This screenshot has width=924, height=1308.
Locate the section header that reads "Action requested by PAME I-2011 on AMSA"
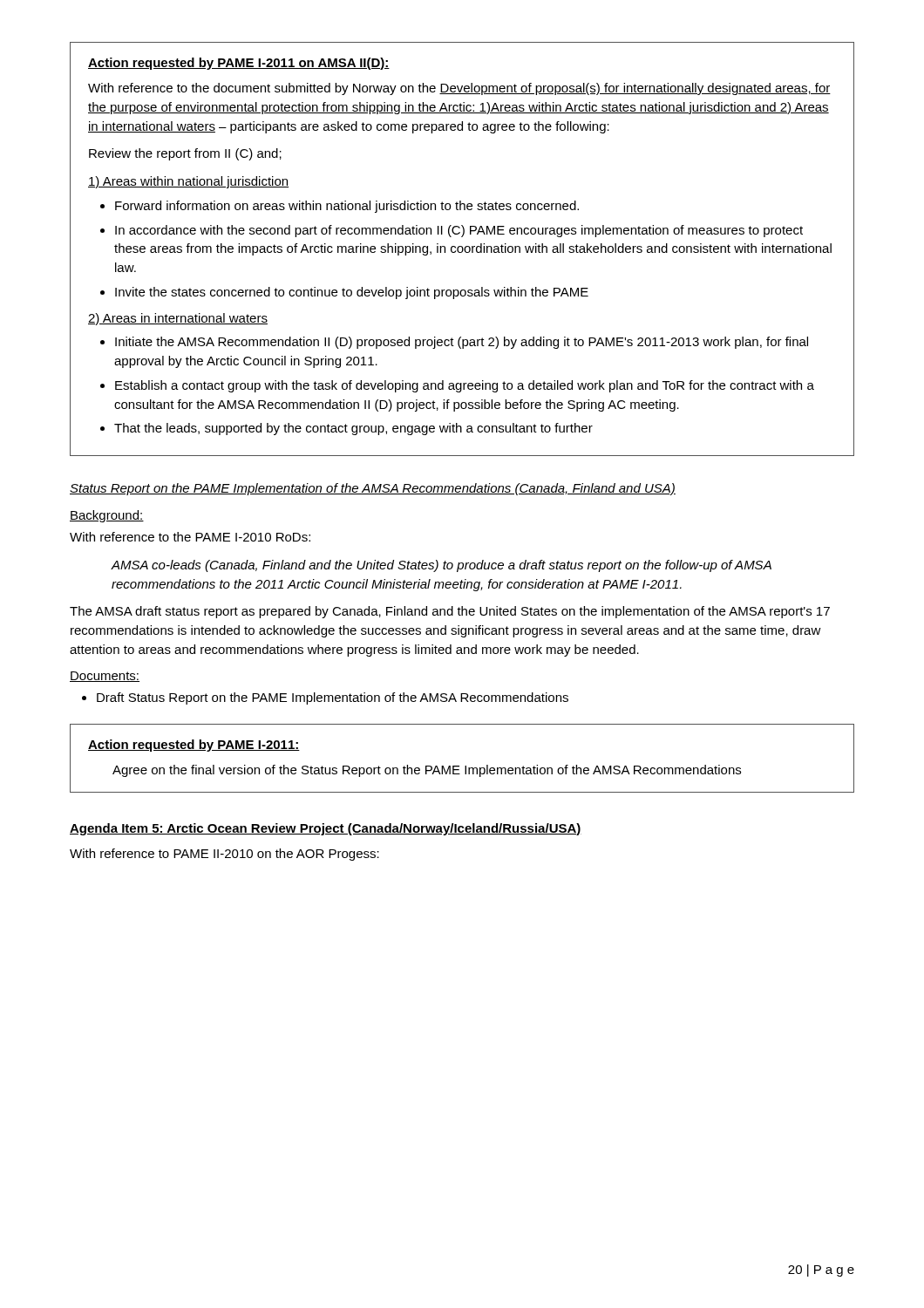click(x=462, y=246)
